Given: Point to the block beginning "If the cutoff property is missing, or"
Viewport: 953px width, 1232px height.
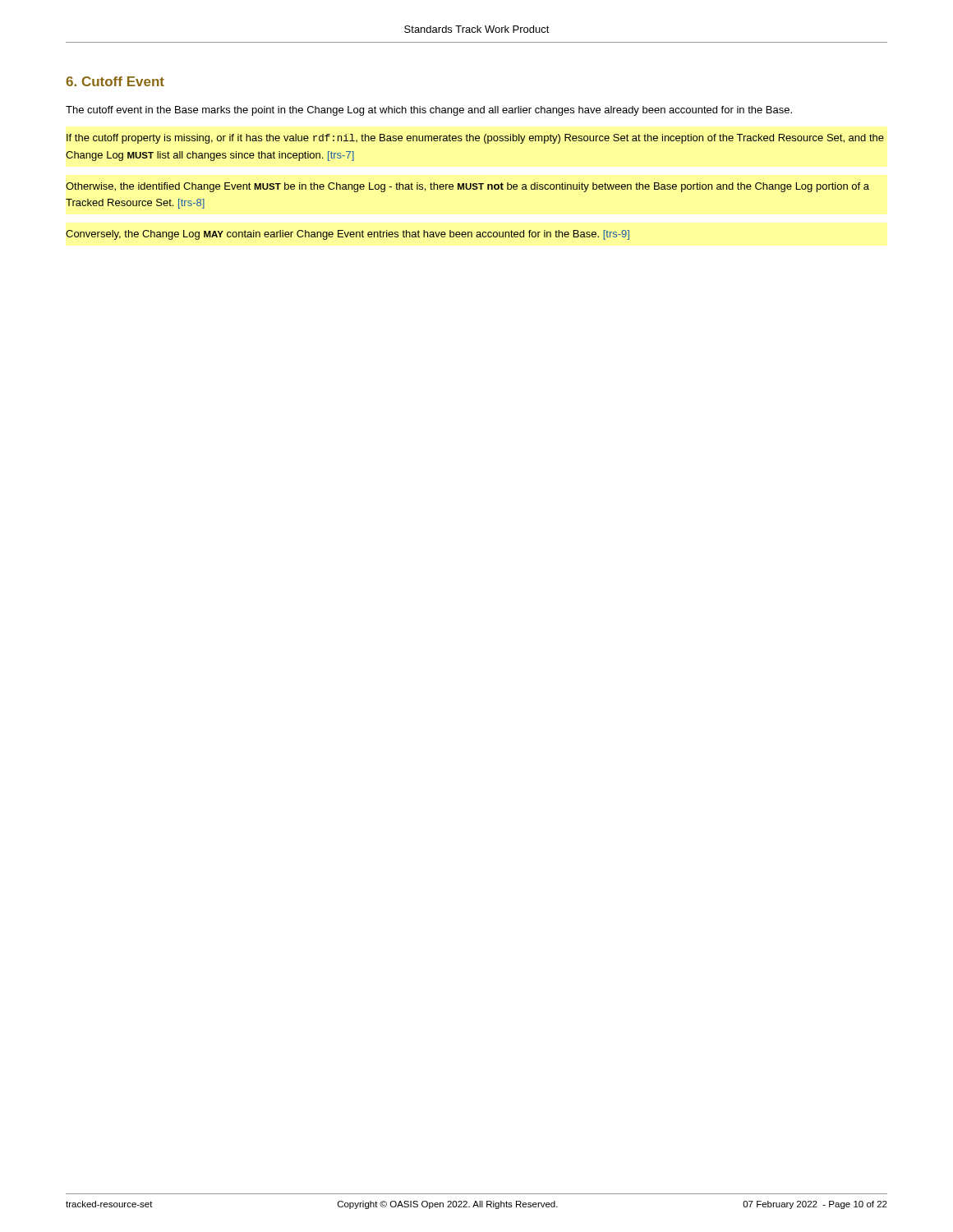Looking at the screenshot, I should [x=476, y=146].
